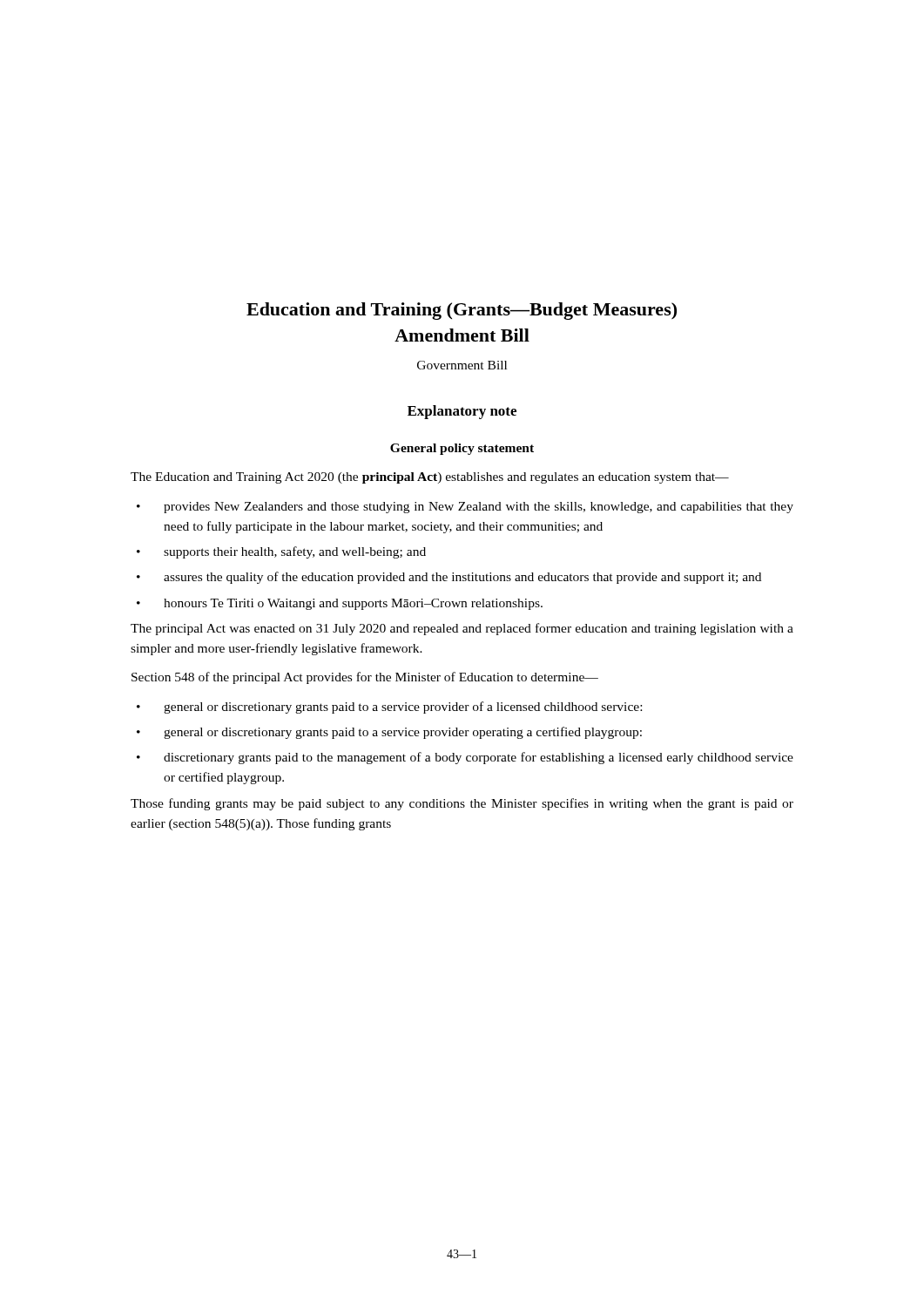Viewport: 924px width, 1307px height.
Task: Select the section header with the text "Explanatory note"
Action: point(462,411)
